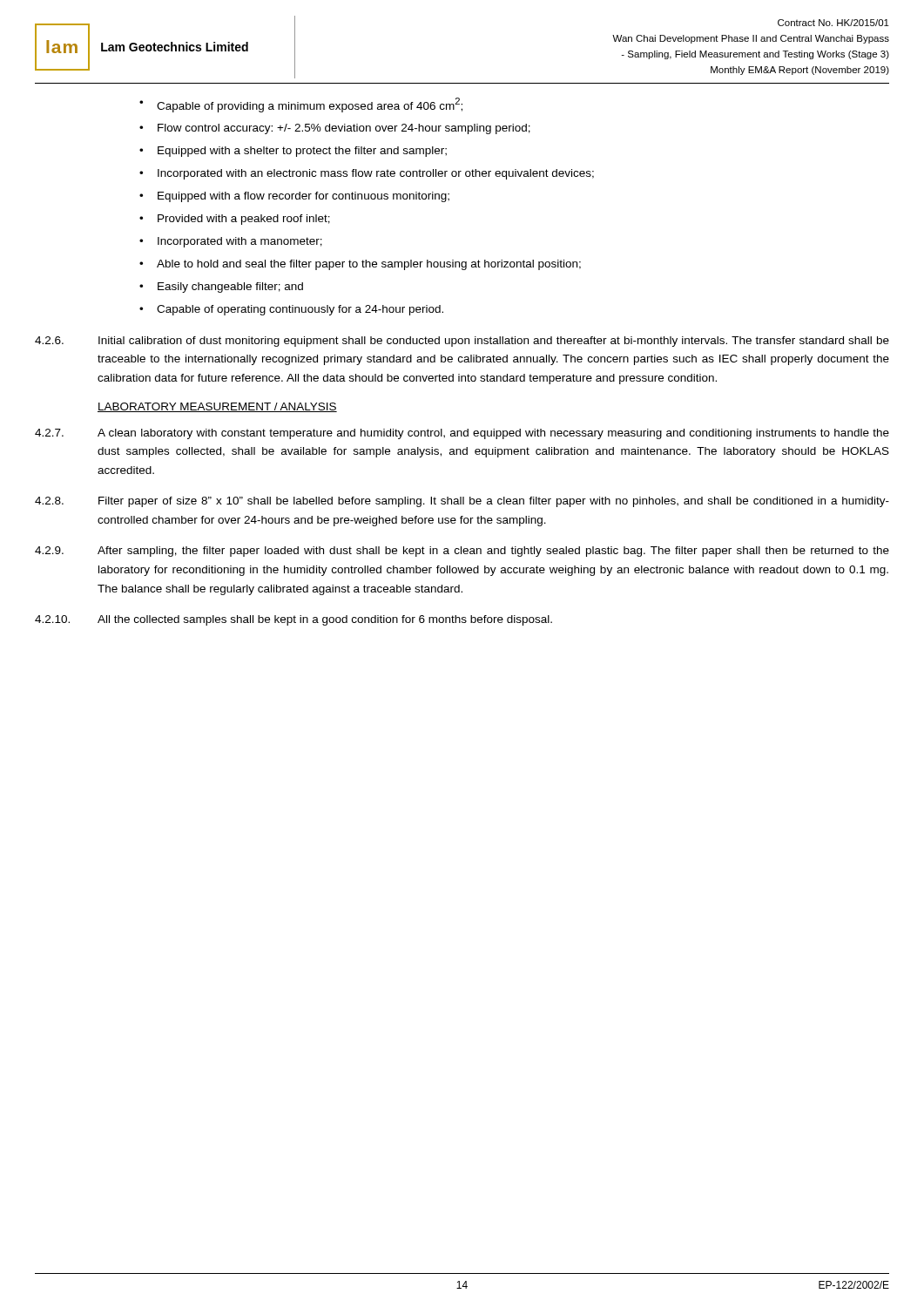
Task: Locate the region starting "• Incorporated with an electronic"
Action: [x=514, y=174]
